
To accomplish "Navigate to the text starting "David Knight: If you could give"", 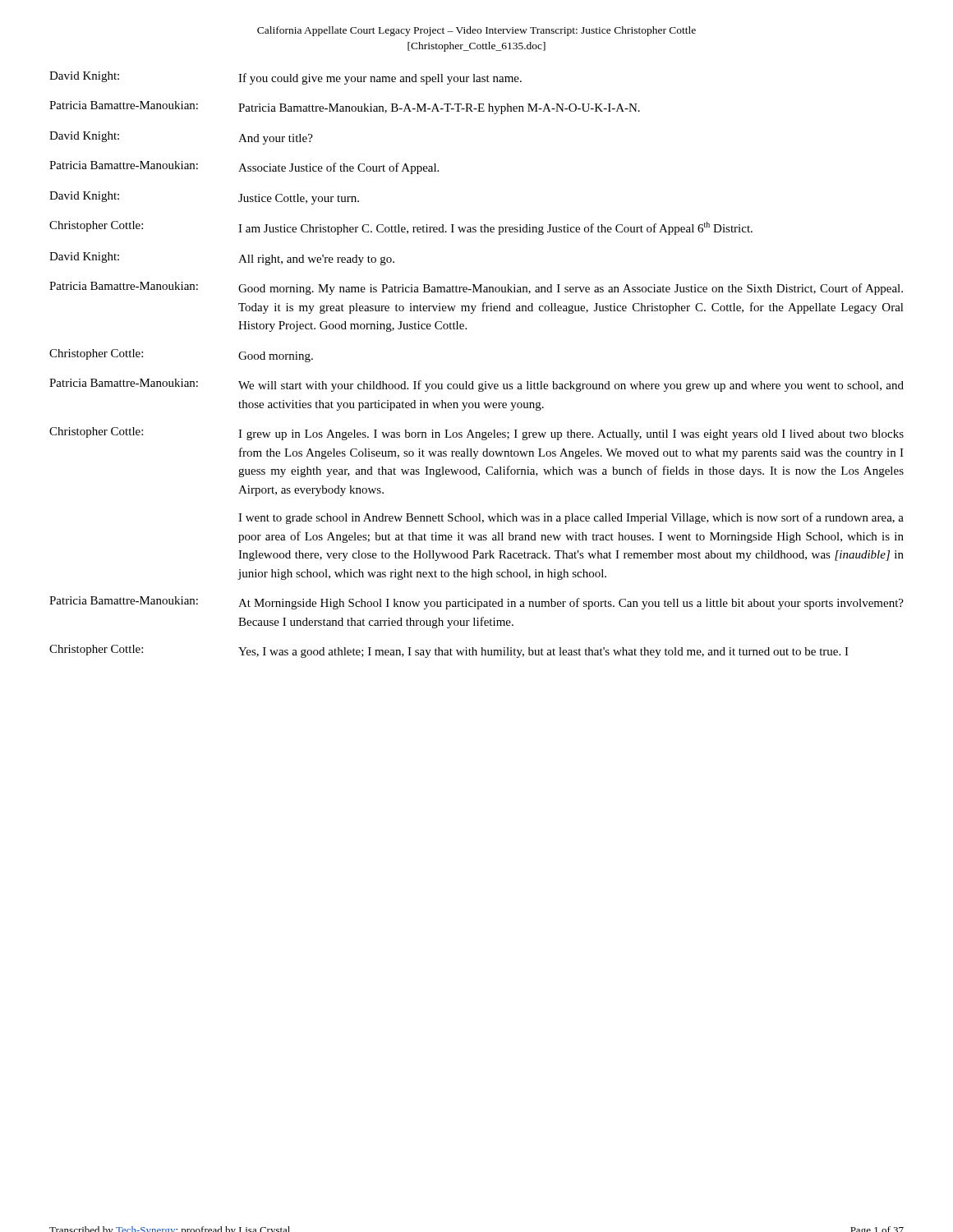I will coord(476,78).
